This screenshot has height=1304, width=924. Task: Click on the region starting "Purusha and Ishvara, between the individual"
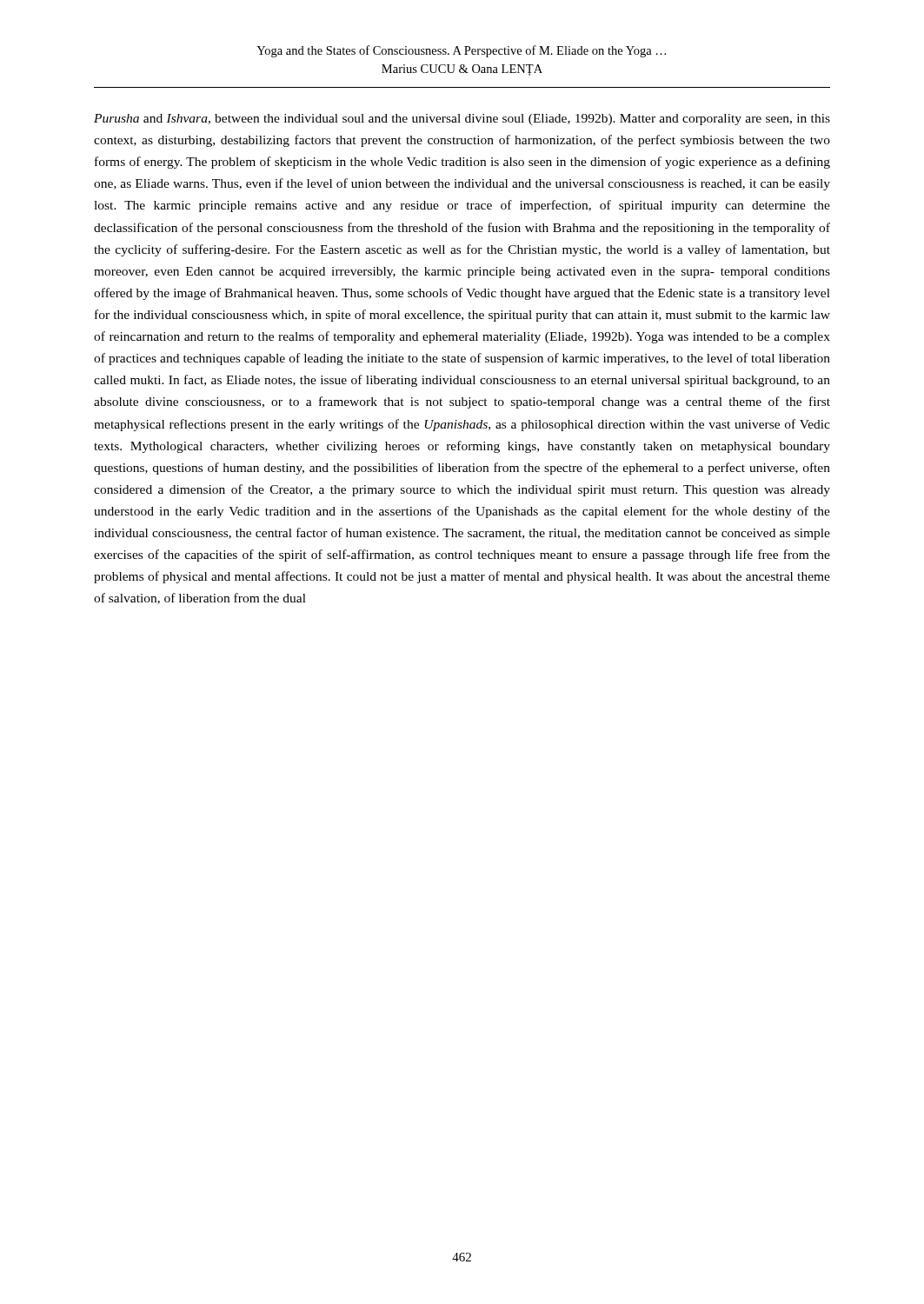pos(462,358)
